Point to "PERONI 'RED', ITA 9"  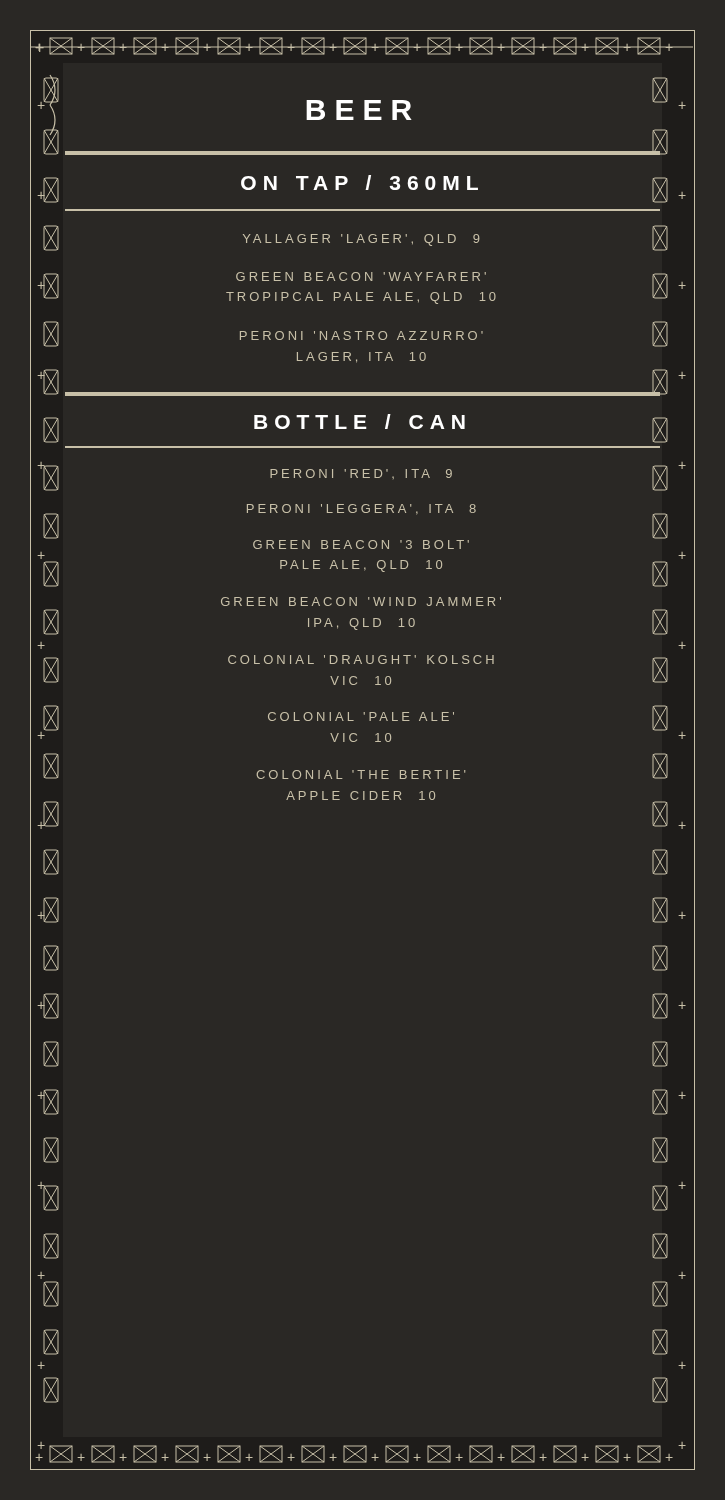click(x=362, y=473)
